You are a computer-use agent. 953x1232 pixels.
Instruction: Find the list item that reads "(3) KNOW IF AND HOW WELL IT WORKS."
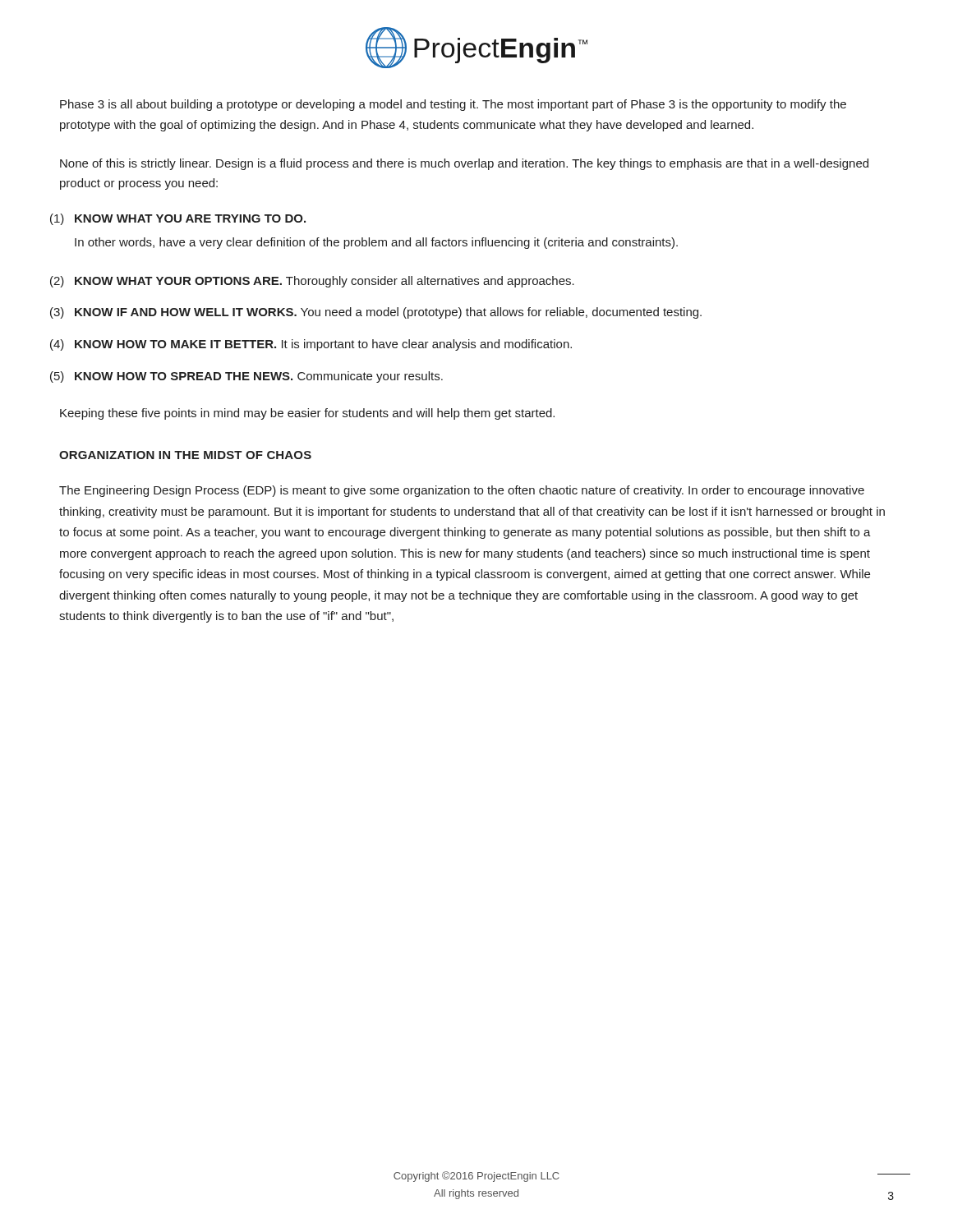pos(501,313)
